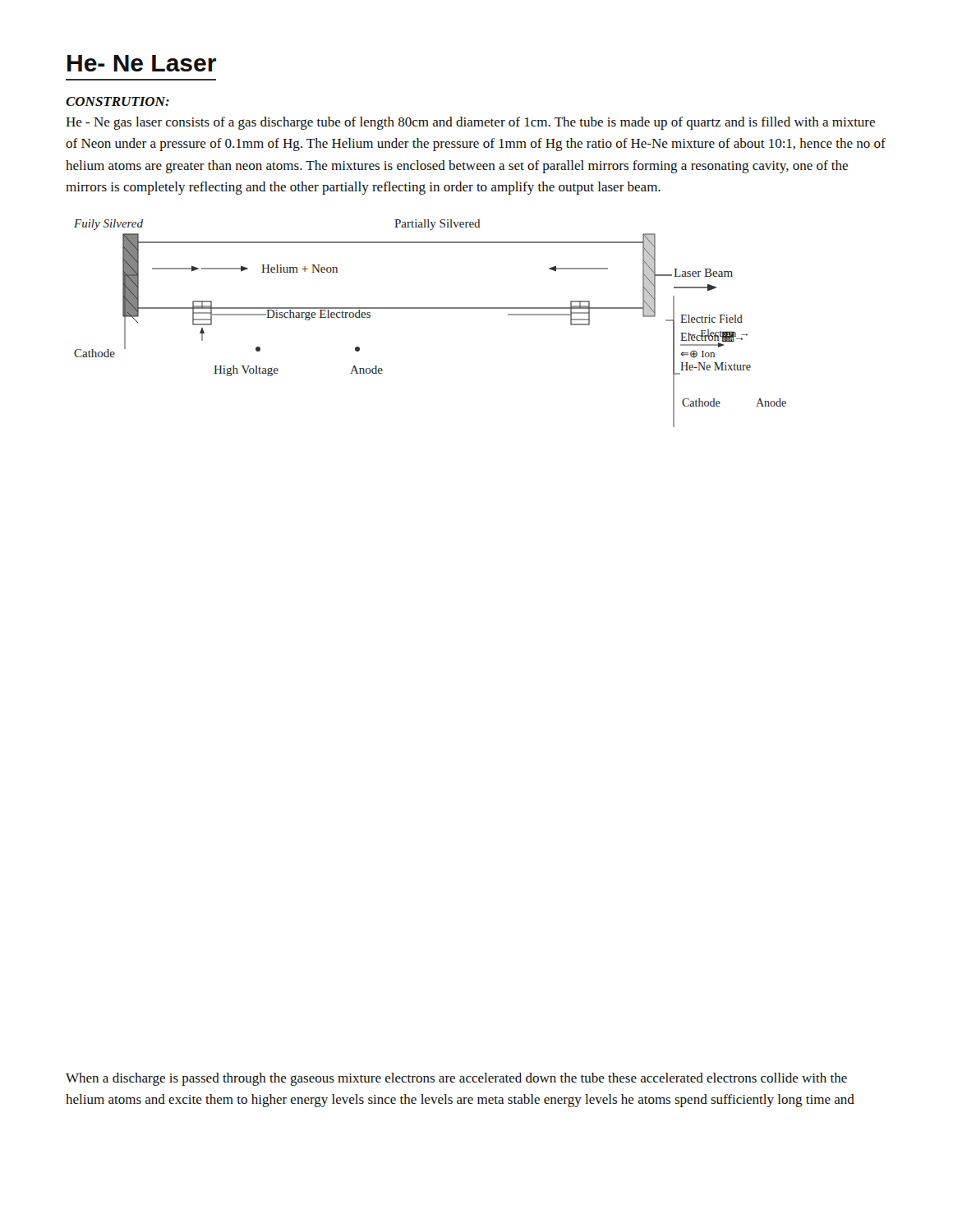Locate the text "He- Ne Laser"
This screenshot has width=953, height=1232.
[x=141, y=65]
